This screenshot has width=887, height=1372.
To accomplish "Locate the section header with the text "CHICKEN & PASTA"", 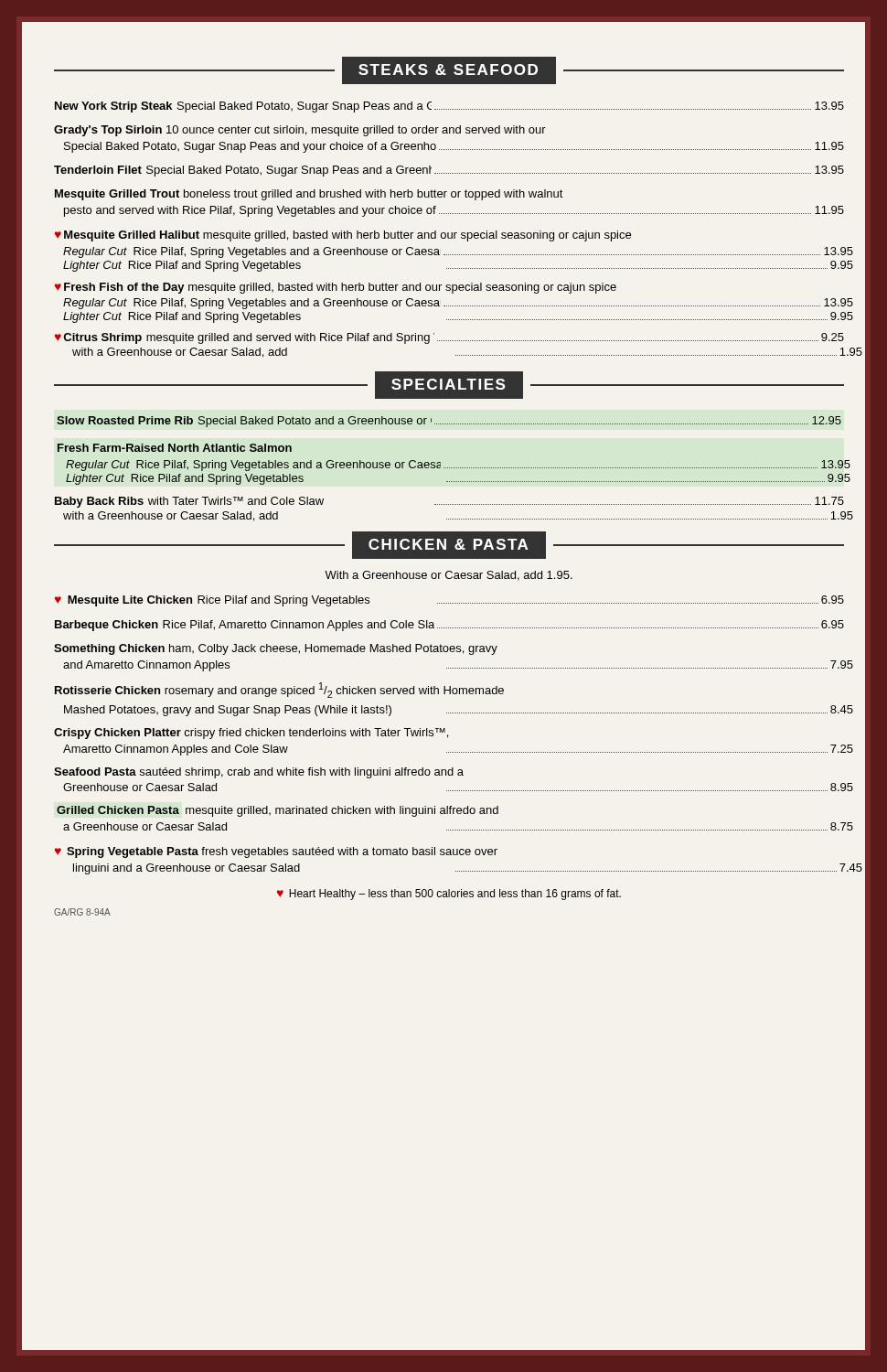I will pyautogui.click(x=449, y=545).
